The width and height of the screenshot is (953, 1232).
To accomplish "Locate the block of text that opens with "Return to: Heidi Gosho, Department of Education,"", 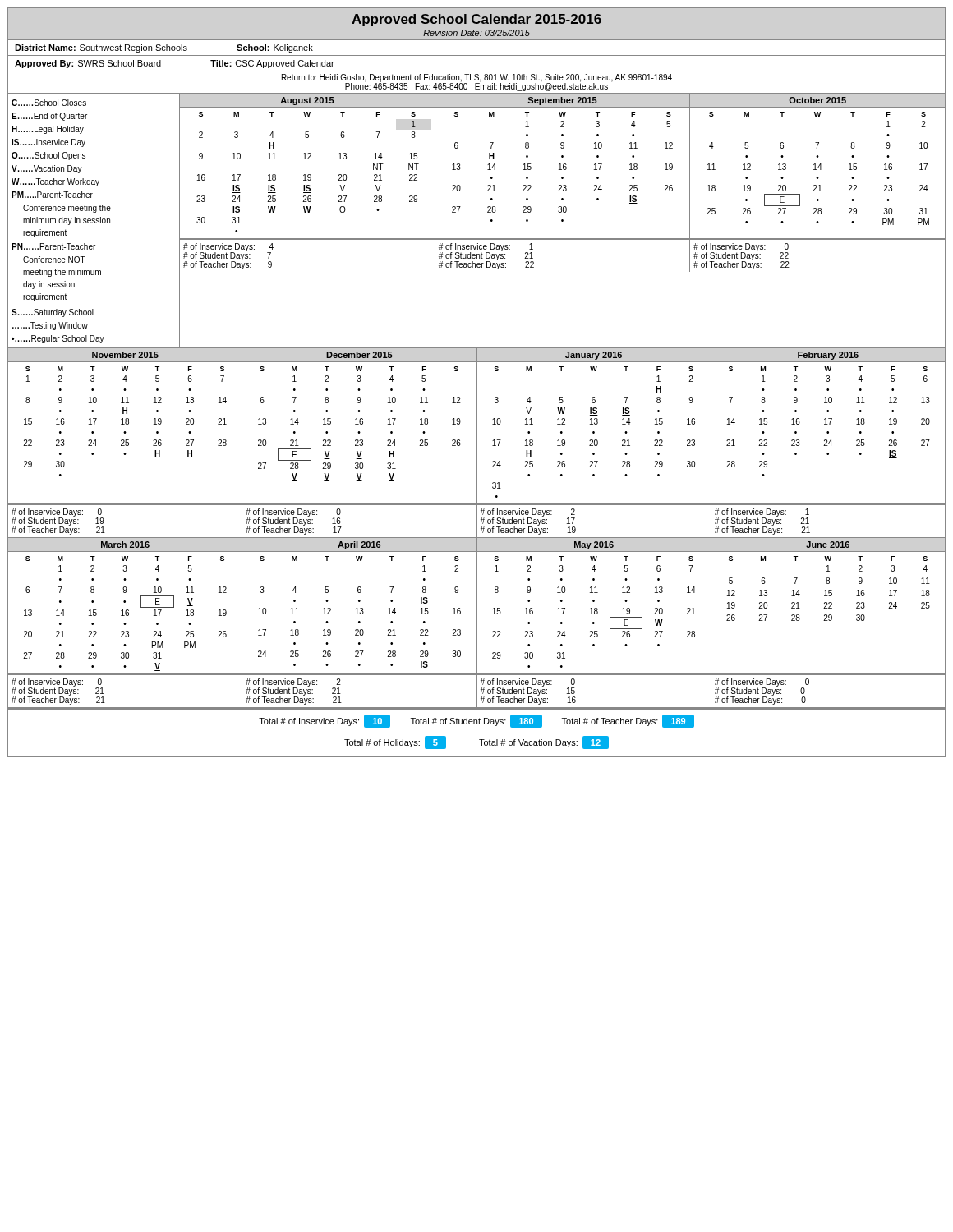I will point(476,82).
